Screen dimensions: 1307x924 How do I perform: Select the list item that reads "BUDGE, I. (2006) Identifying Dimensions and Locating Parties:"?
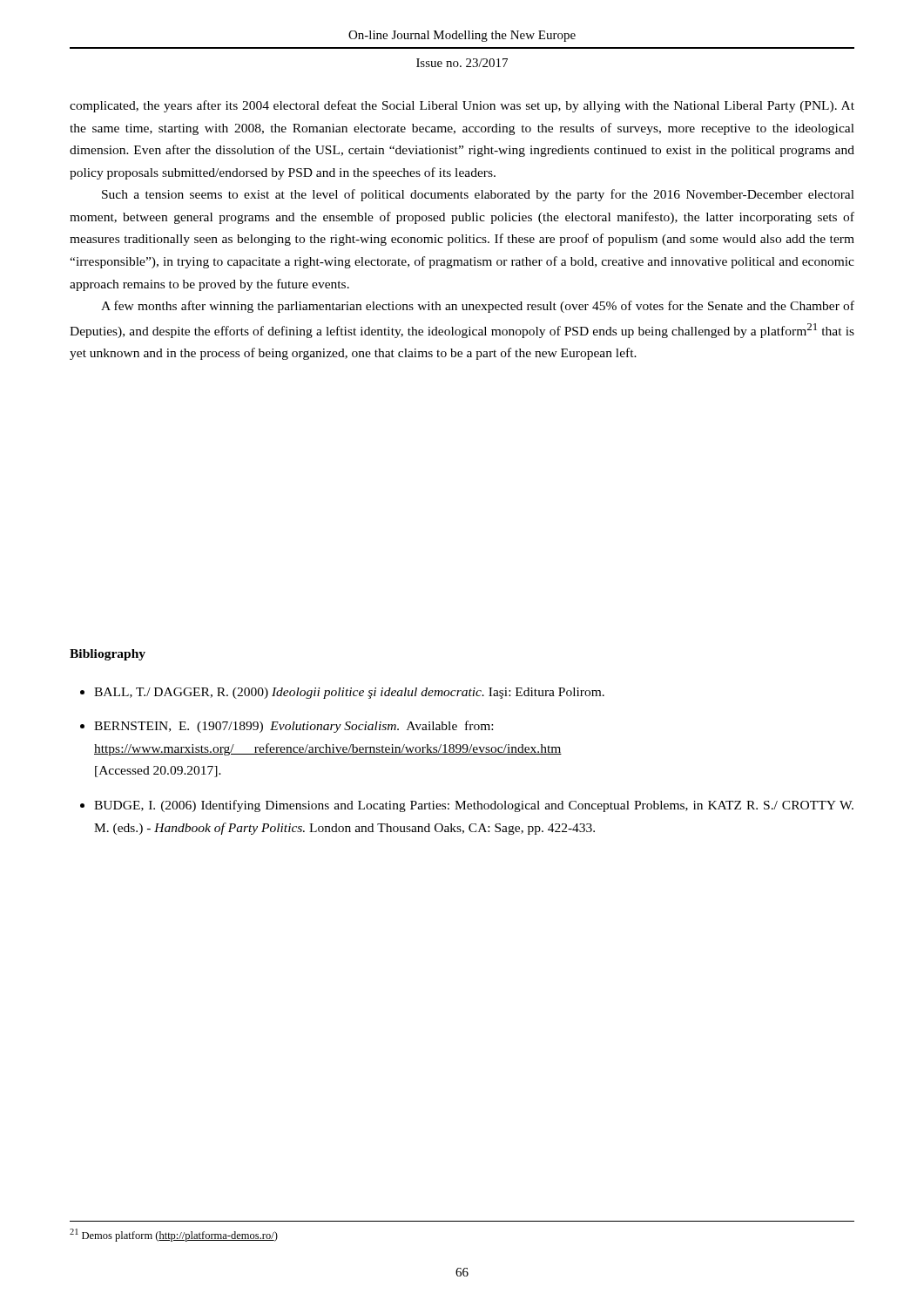pos(474,816)
